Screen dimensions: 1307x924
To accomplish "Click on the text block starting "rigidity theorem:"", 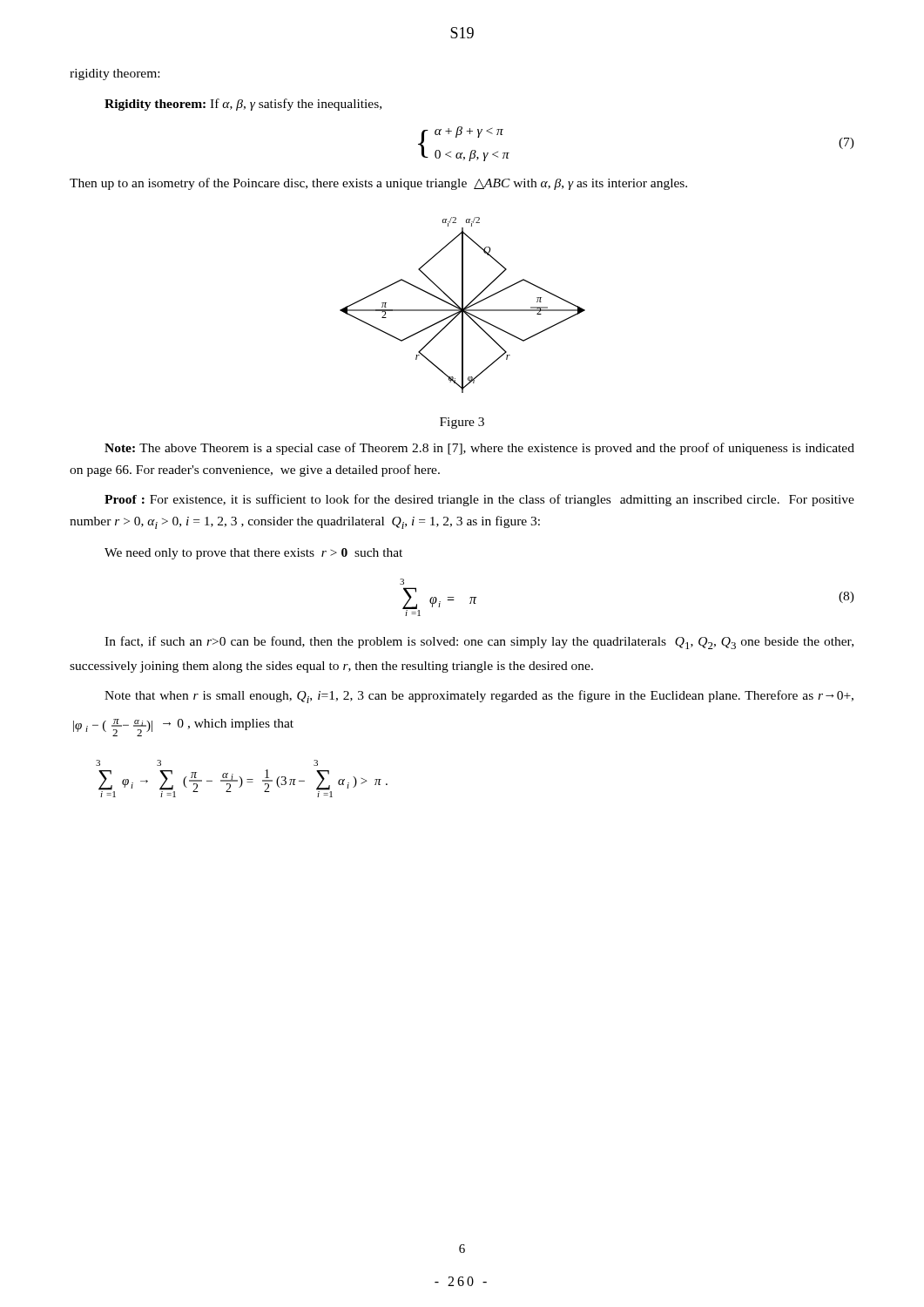I will tap(115, 73).
